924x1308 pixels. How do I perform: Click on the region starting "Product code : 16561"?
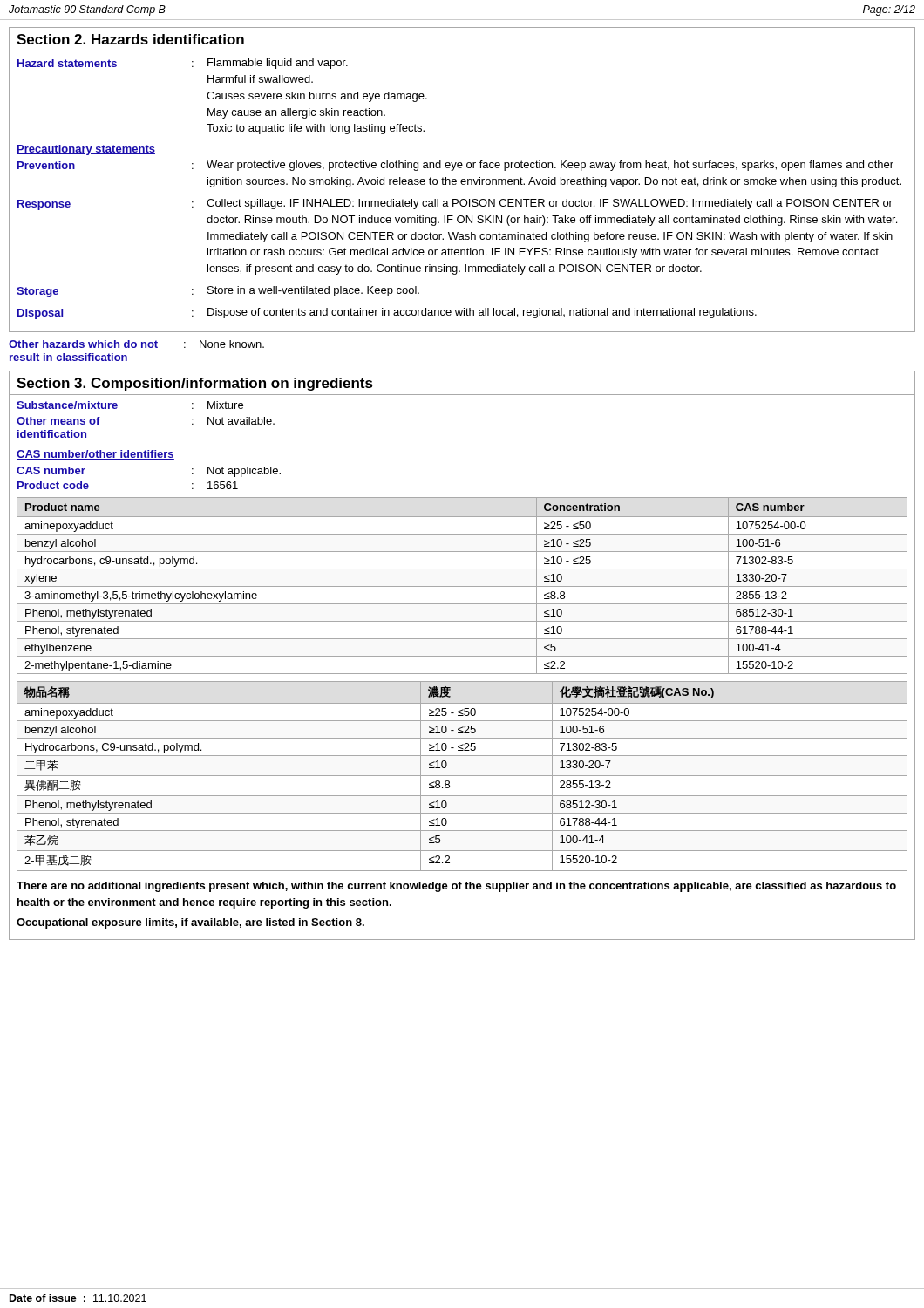point(52,484)
